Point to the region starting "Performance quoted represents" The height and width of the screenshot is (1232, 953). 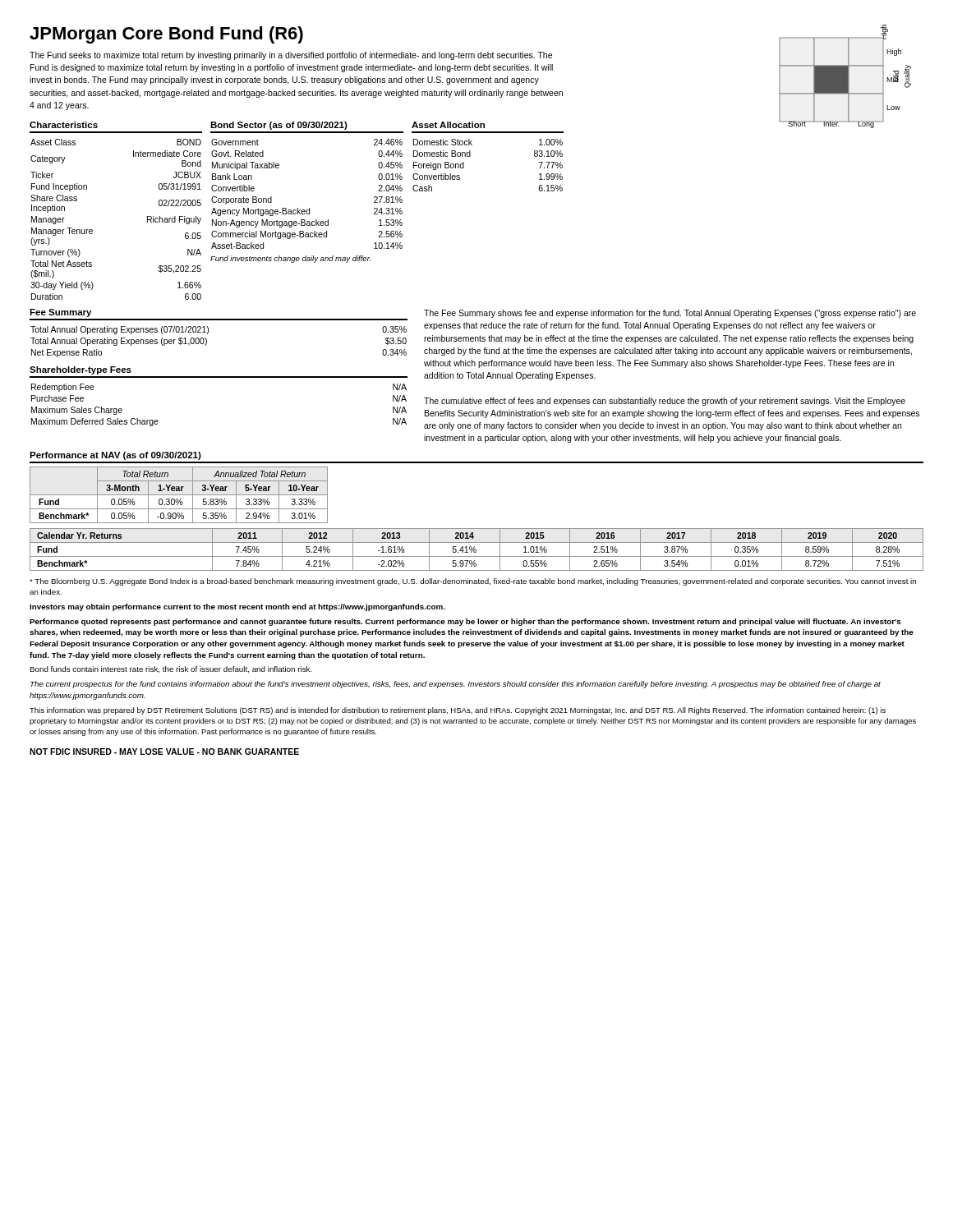[x=471, y=638]
